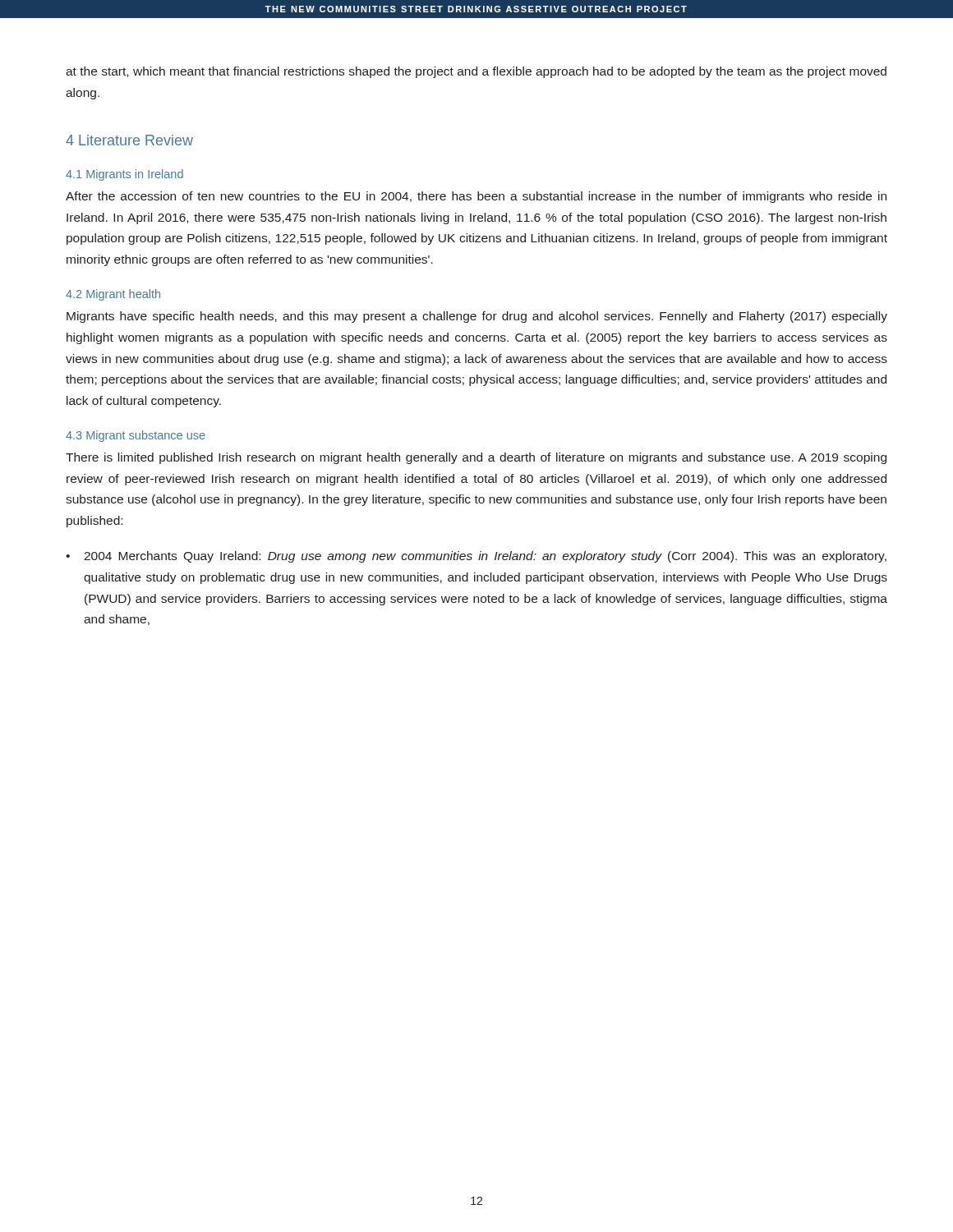Screen dimensions: 1232x953
Task: Find the text block starting "• 2004 Merchants Quay Ireland: Drug use among"
Action: click(x=476, y=588)
